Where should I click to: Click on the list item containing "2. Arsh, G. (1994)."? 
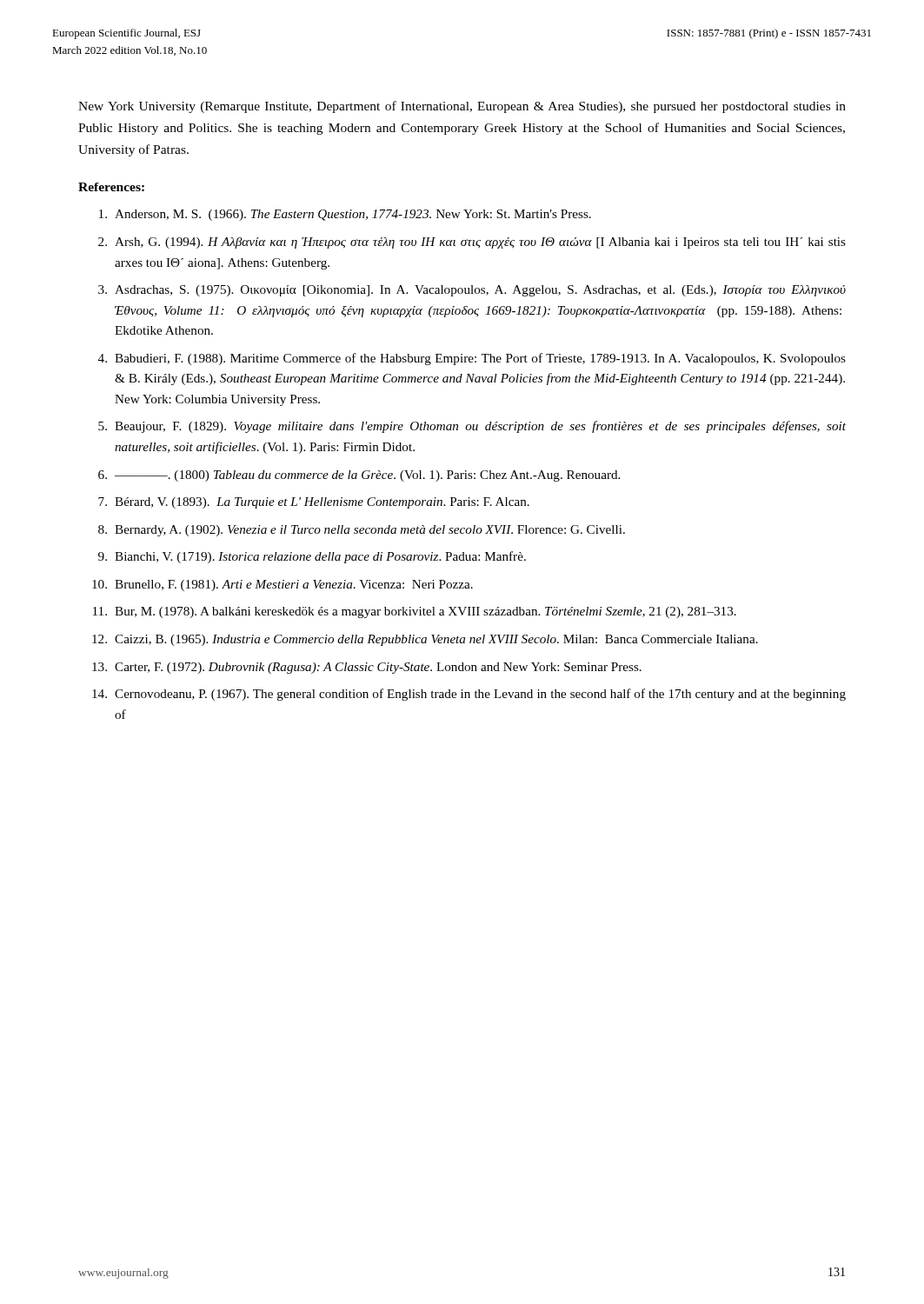point(462,252)
